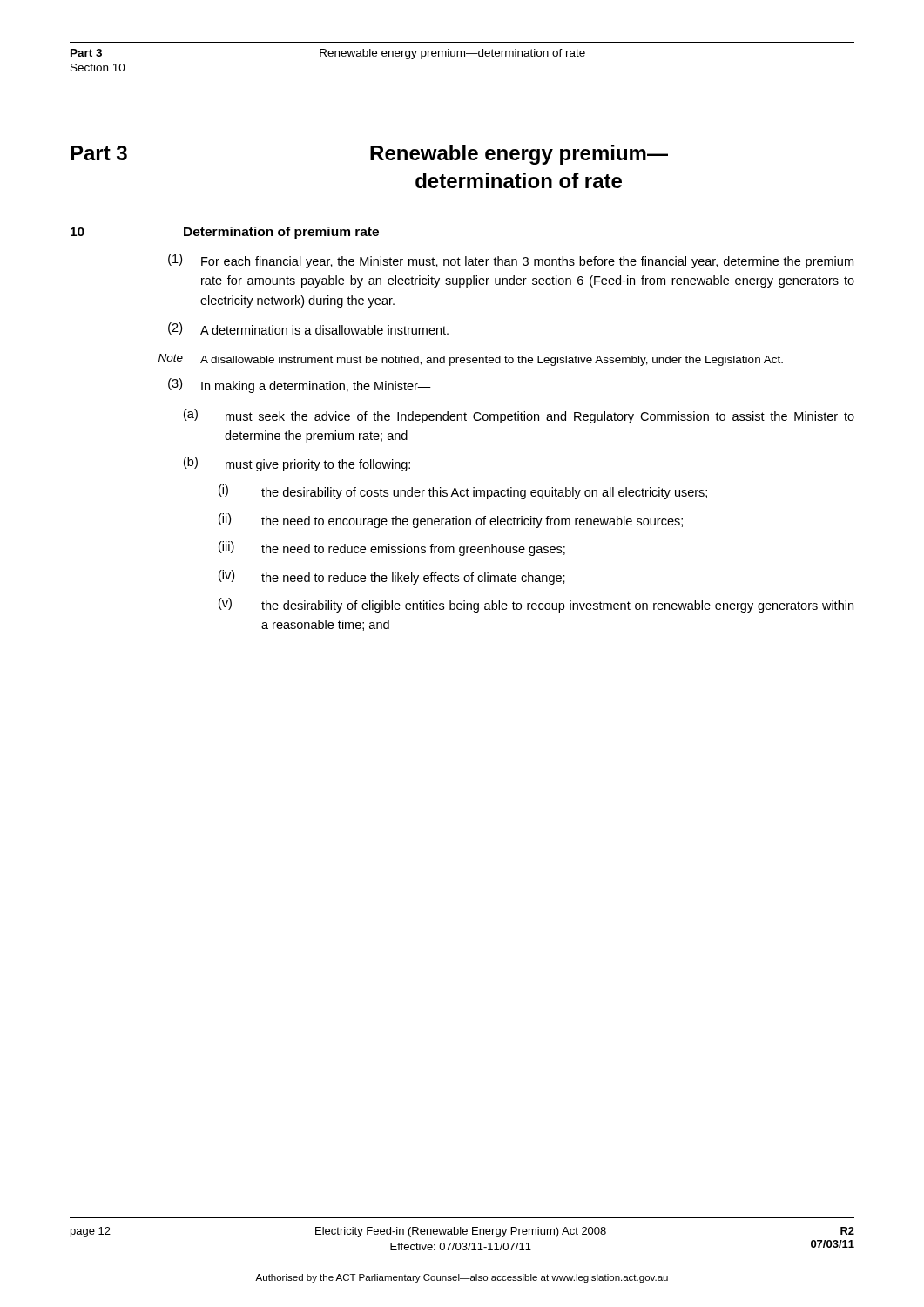
Task: Select the element starting "10 Determination of premium rate"
Action: 225,232
